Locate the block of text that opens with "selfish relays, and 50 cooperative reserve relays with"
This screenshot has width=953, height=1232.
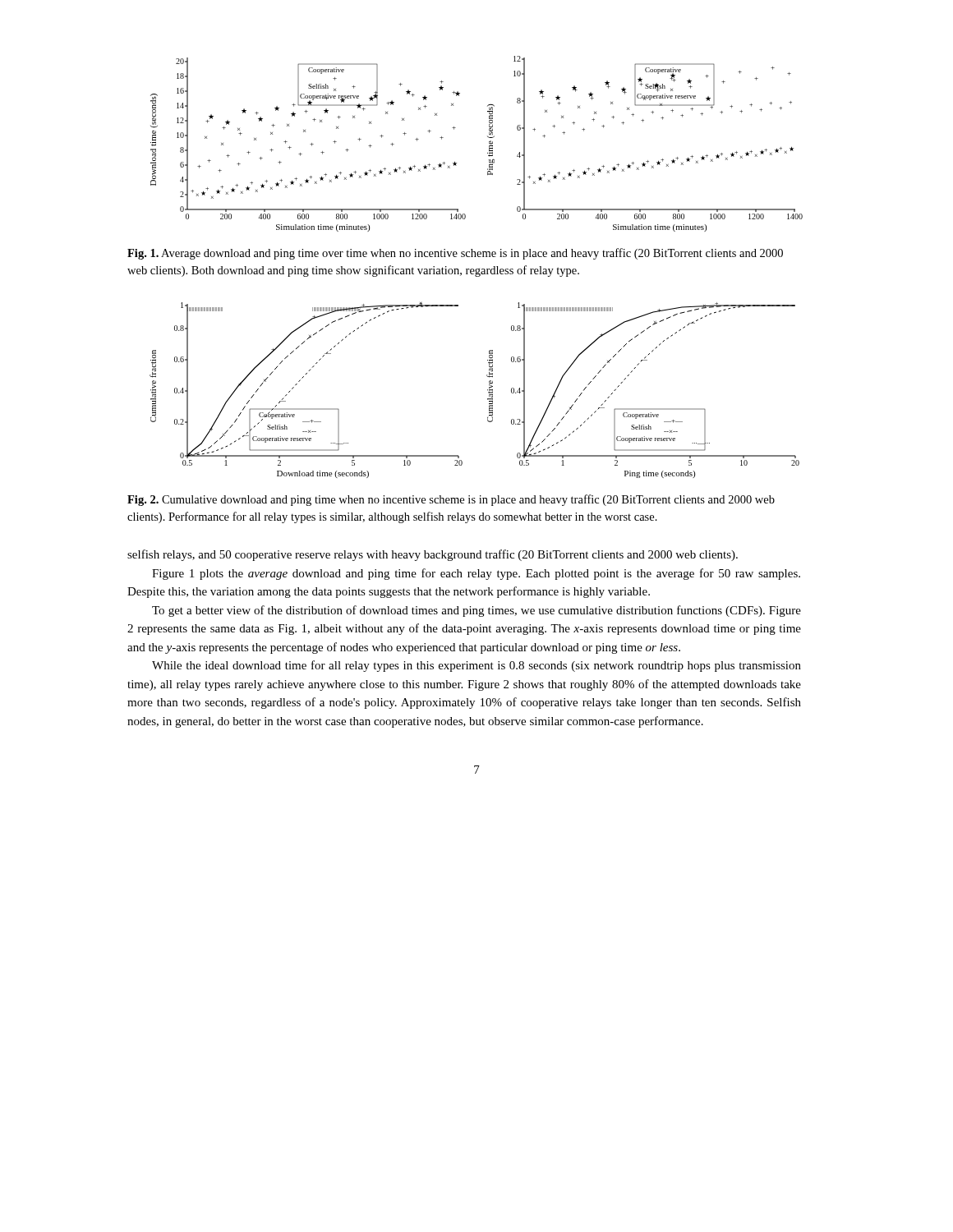[x=464, y=638]
